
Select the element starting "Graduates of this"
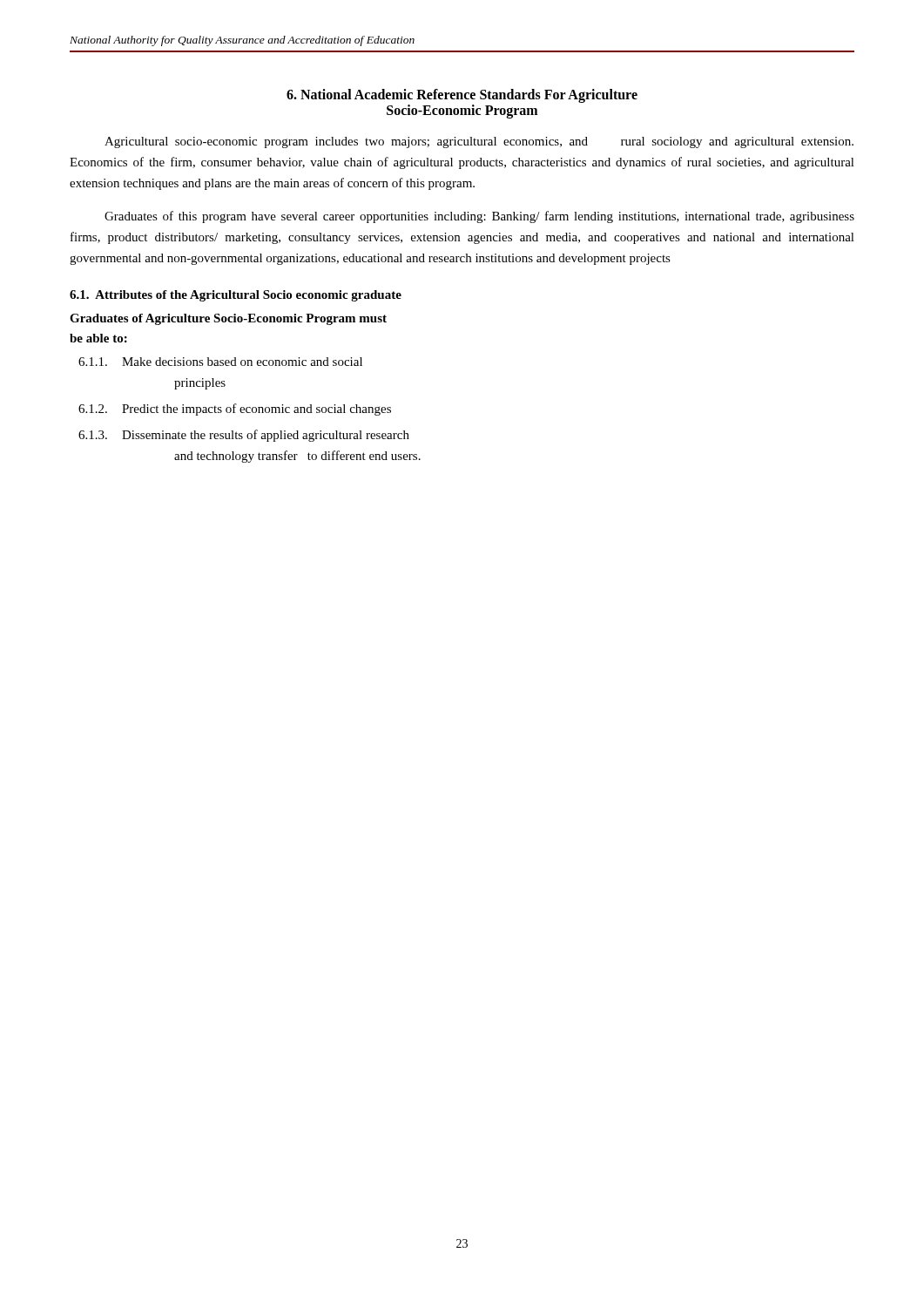coord(462,237)
